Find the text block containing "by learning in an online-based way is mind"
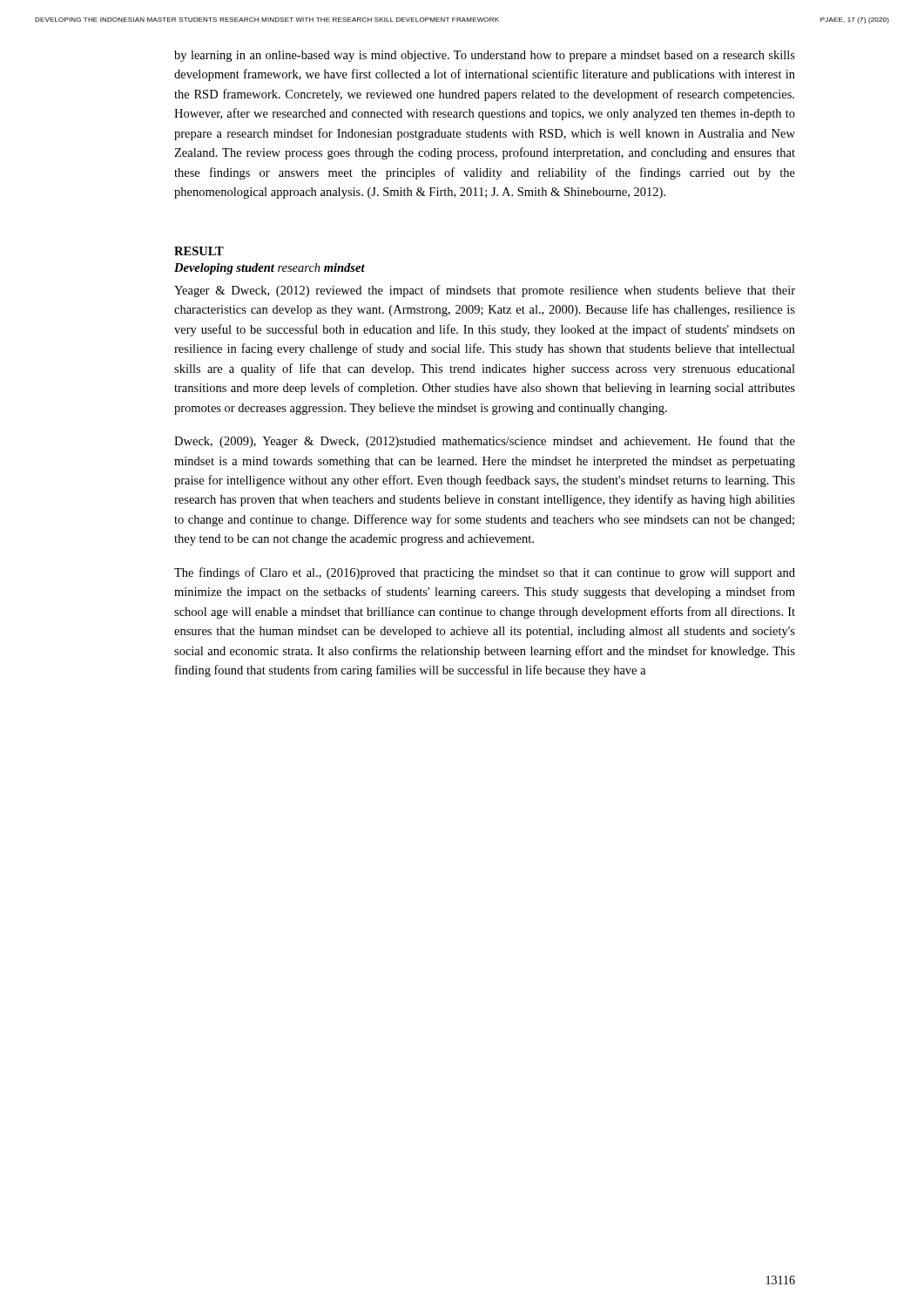This screenshot has width=924, height=1307. (485, 123)
